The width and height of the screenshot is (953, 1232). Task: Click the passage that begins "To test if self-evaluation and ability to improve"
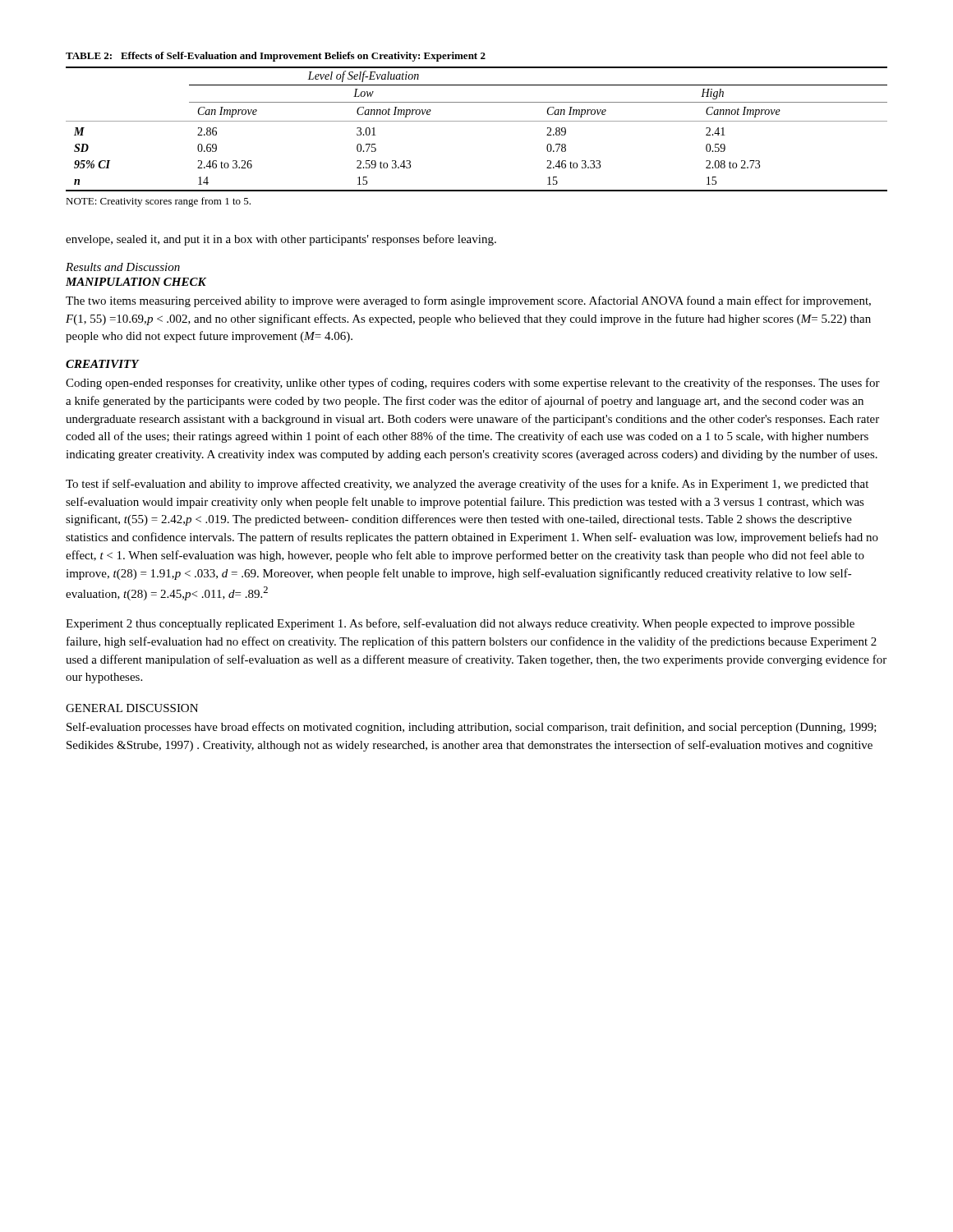click(x=472, y=539)
